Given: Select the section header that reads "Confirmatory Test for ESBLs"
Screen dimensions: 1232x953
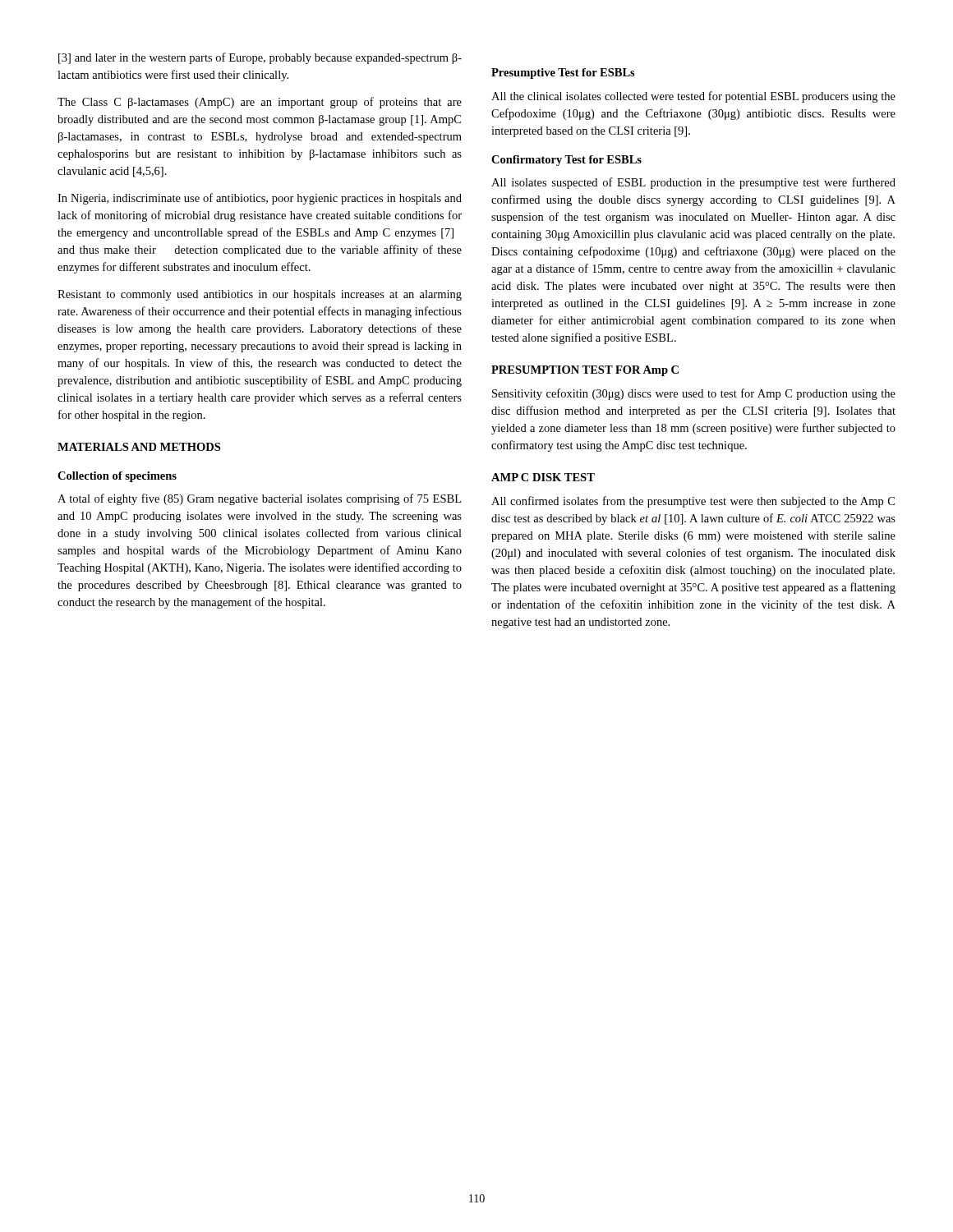Looking at the screenshot, I should coord(566,159).
